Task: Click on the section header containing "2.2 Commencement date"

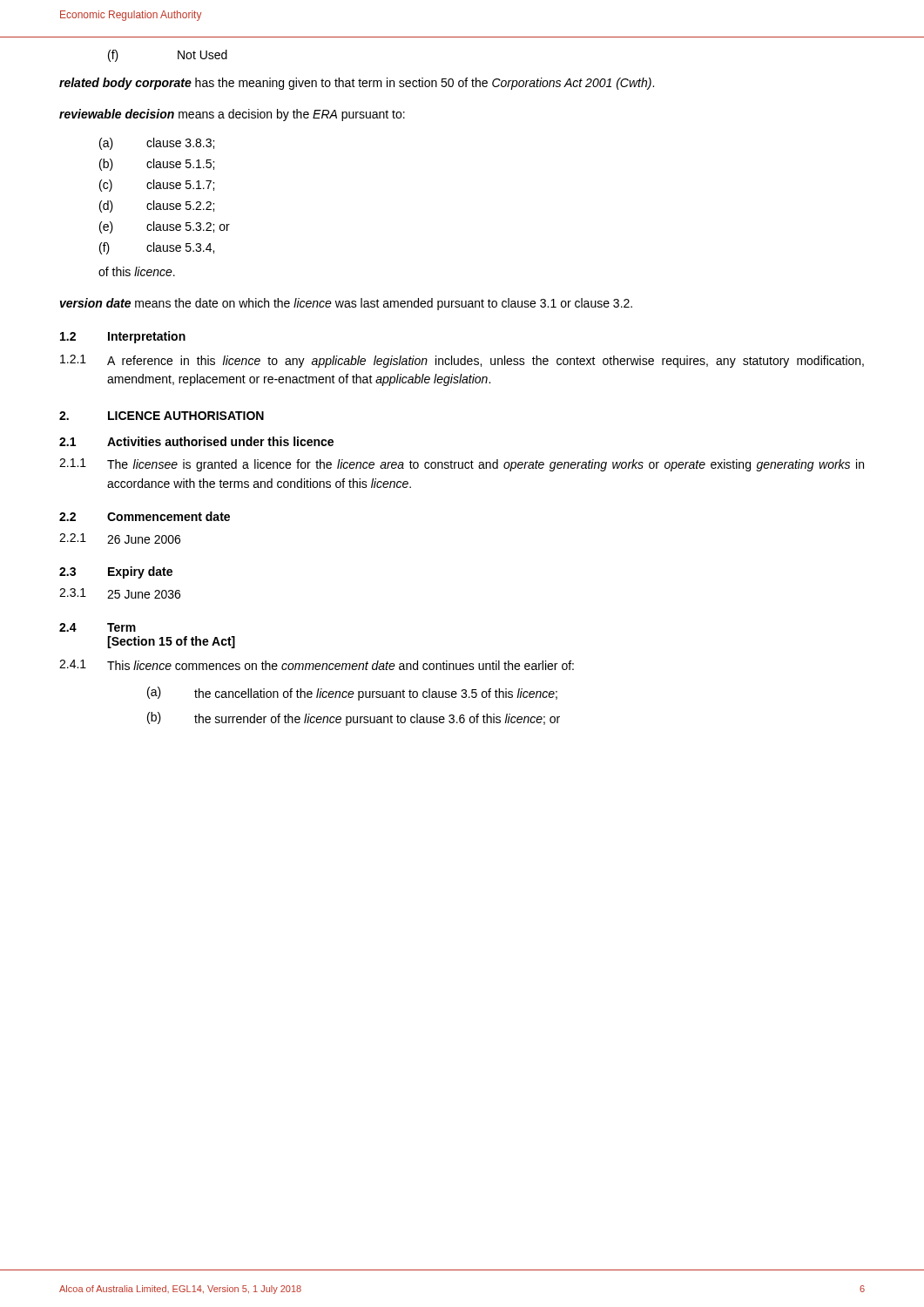Action: click(x=145, y=516)
